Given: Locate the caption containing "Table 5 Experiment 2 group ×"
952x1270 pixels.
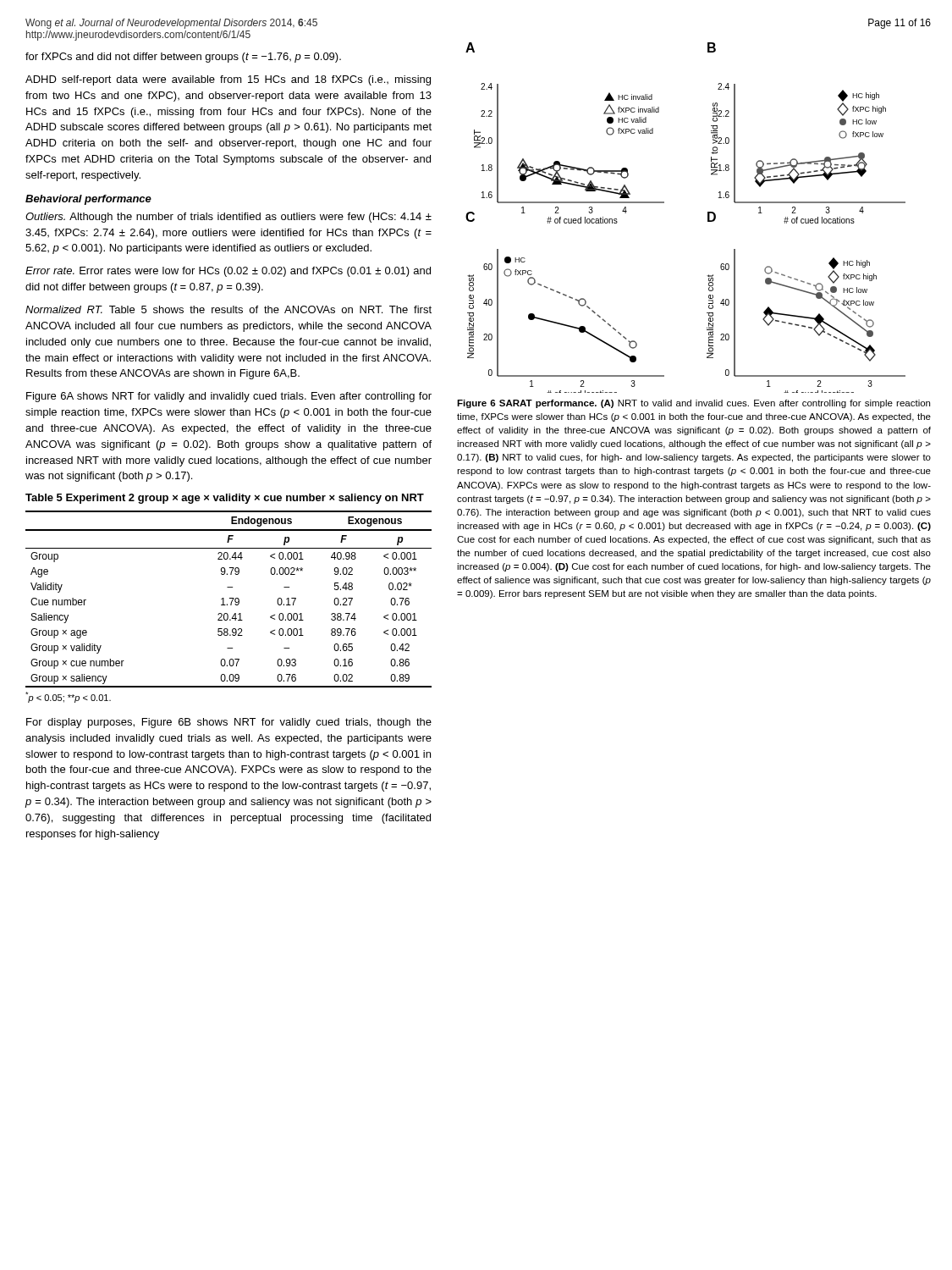Looking at the screenshot, I should pyautogui.click(x=228, y=498).
